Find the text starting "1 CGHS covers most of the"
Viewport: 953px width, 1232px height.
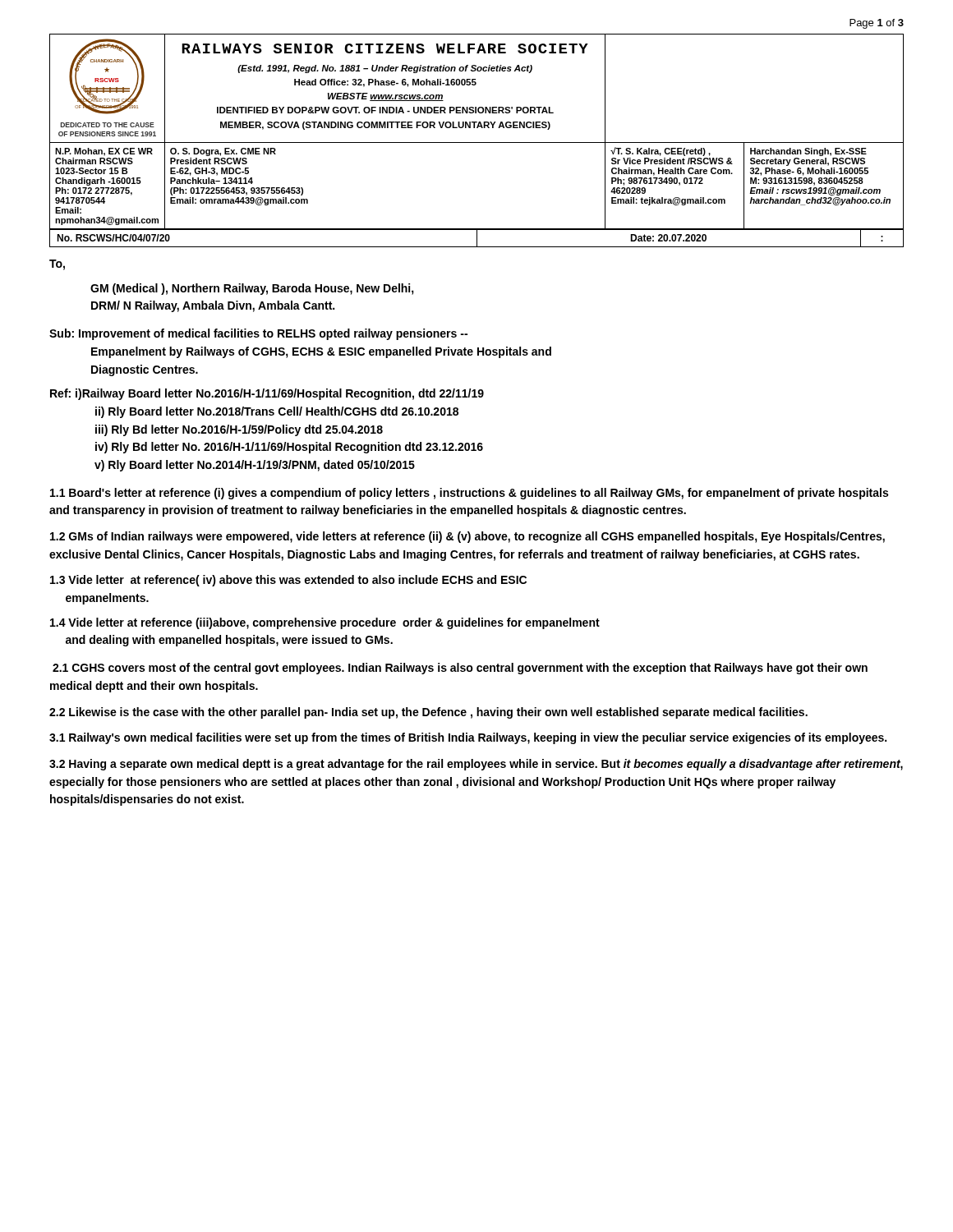(x=459, y=677)
